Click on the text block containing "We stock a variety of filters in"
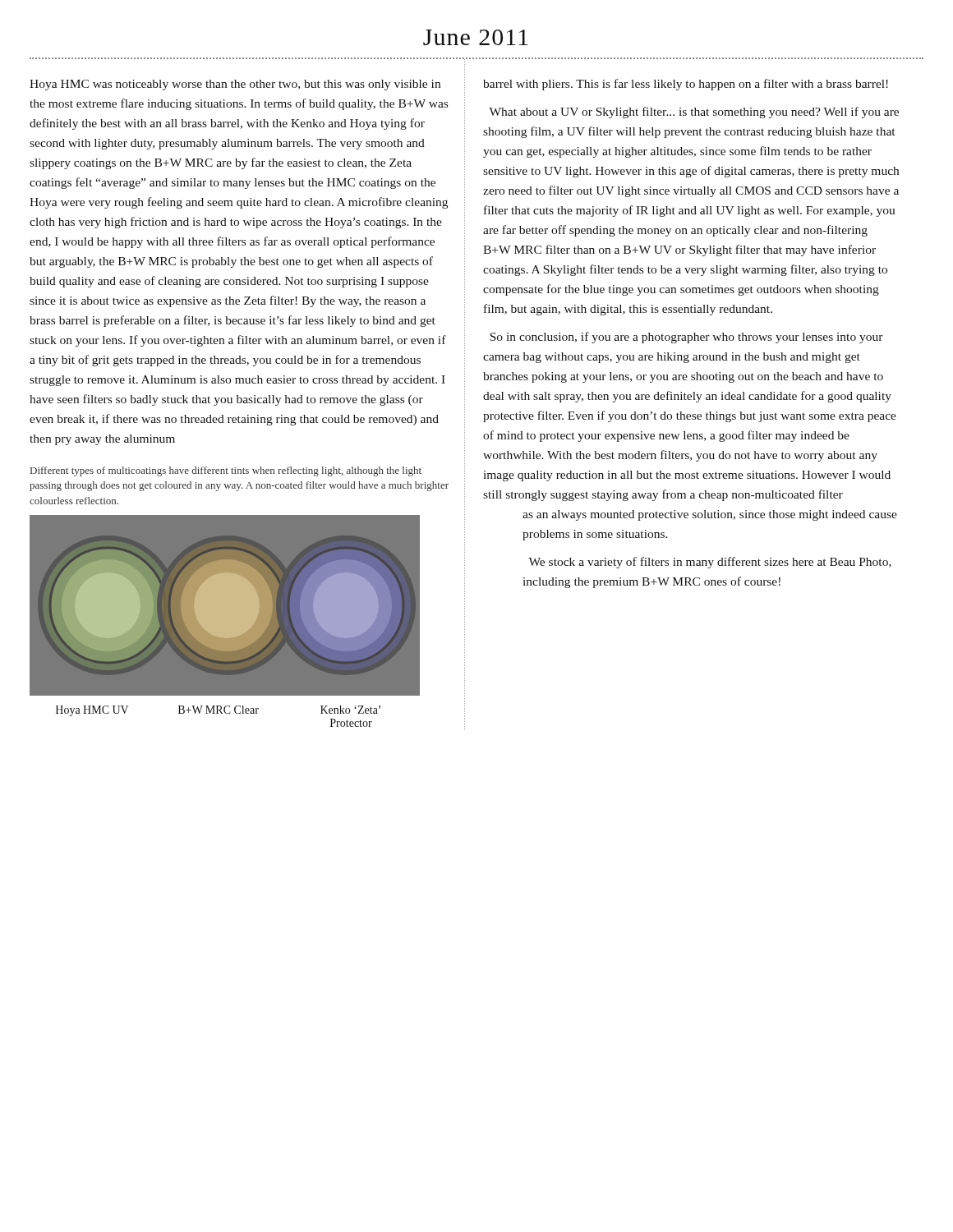The width and height of the screenshot is (953, 1232). coord(707,572)
